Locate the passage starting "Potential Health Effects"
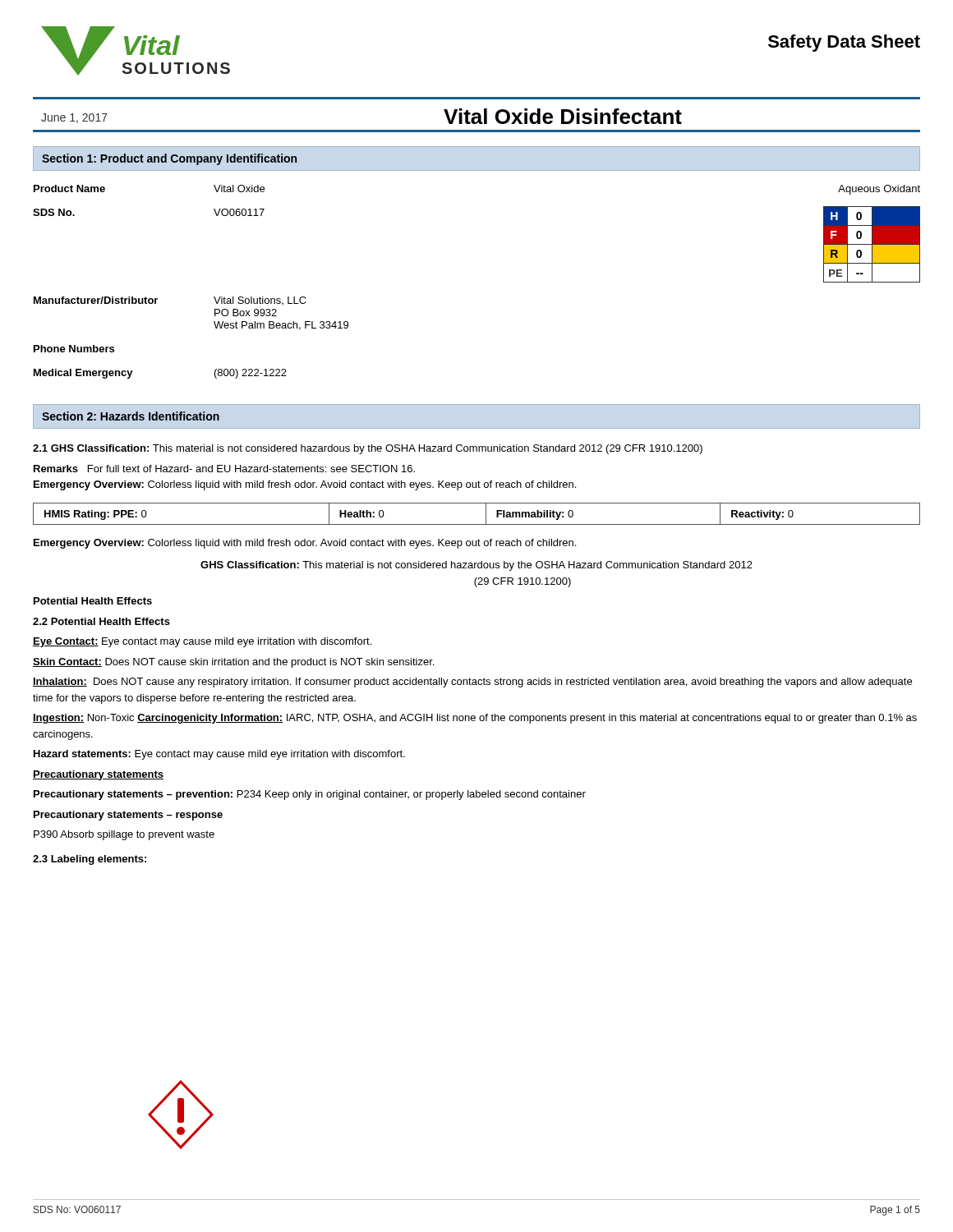 tap(93, 601)
